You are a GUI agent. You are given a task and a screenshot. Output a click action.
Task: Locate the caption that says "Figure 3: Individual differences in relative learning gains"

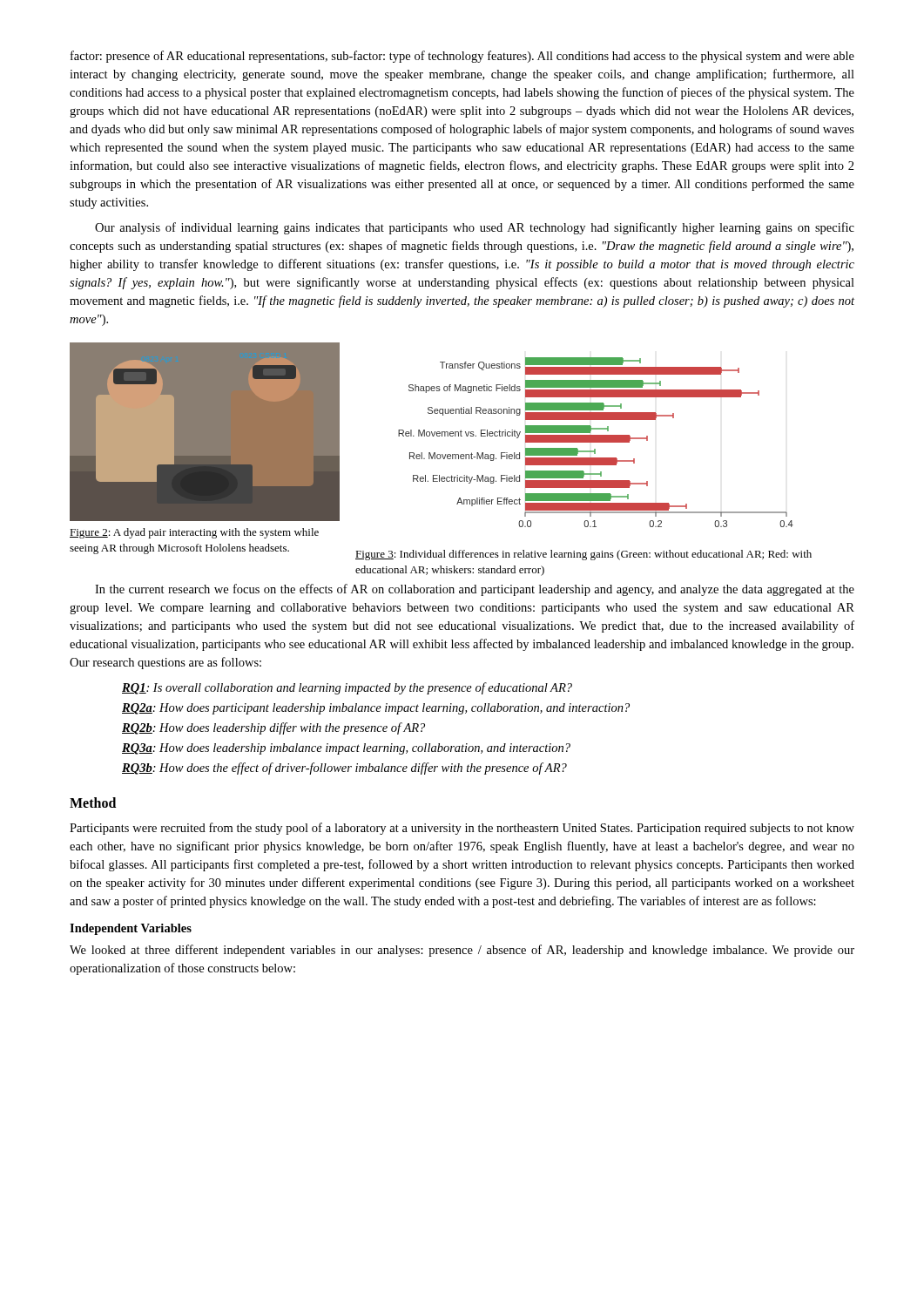(x=584, y=562)
